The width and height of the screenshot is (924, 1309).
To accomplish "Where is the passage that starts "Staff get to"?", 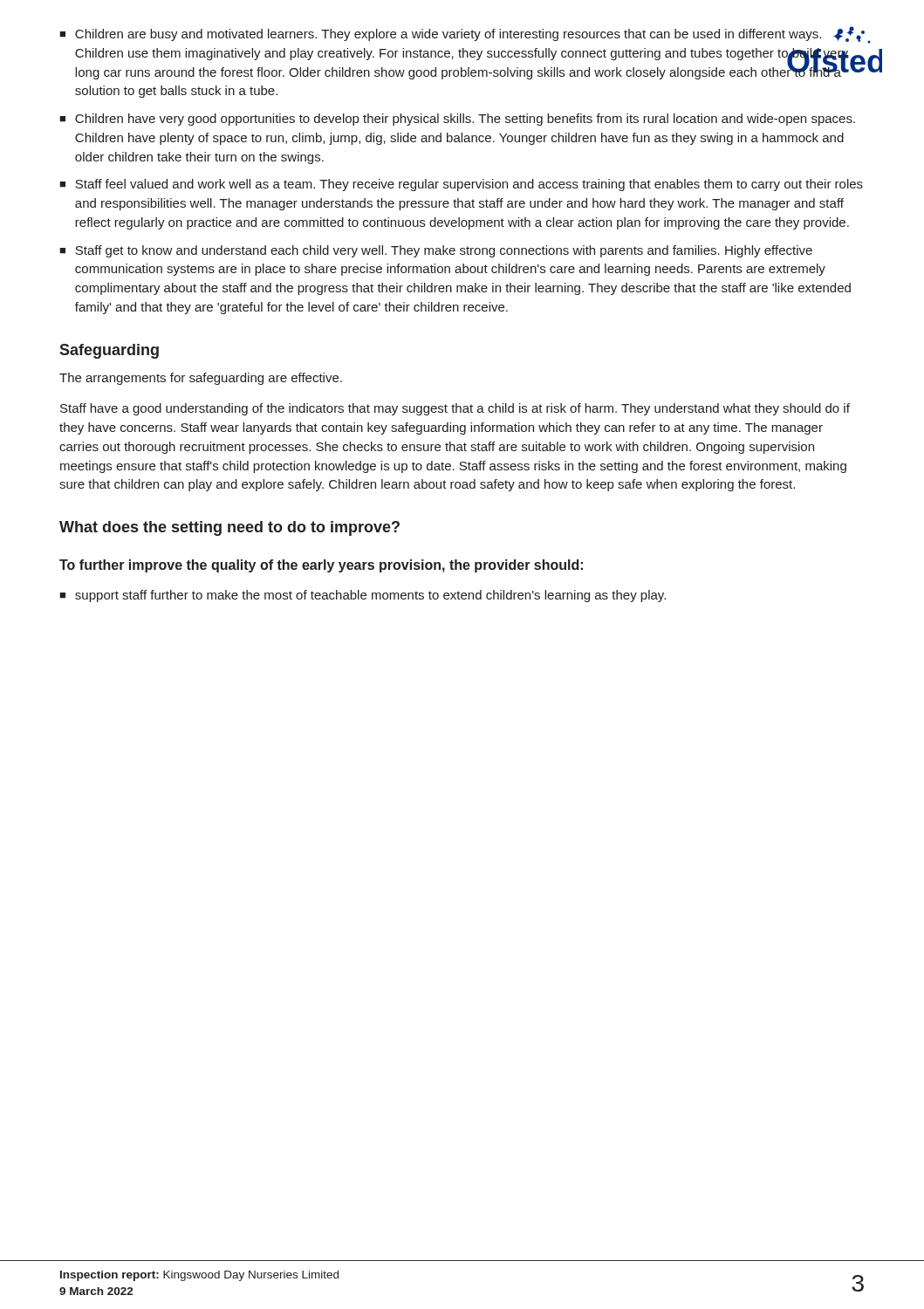I will coord(470,278).
